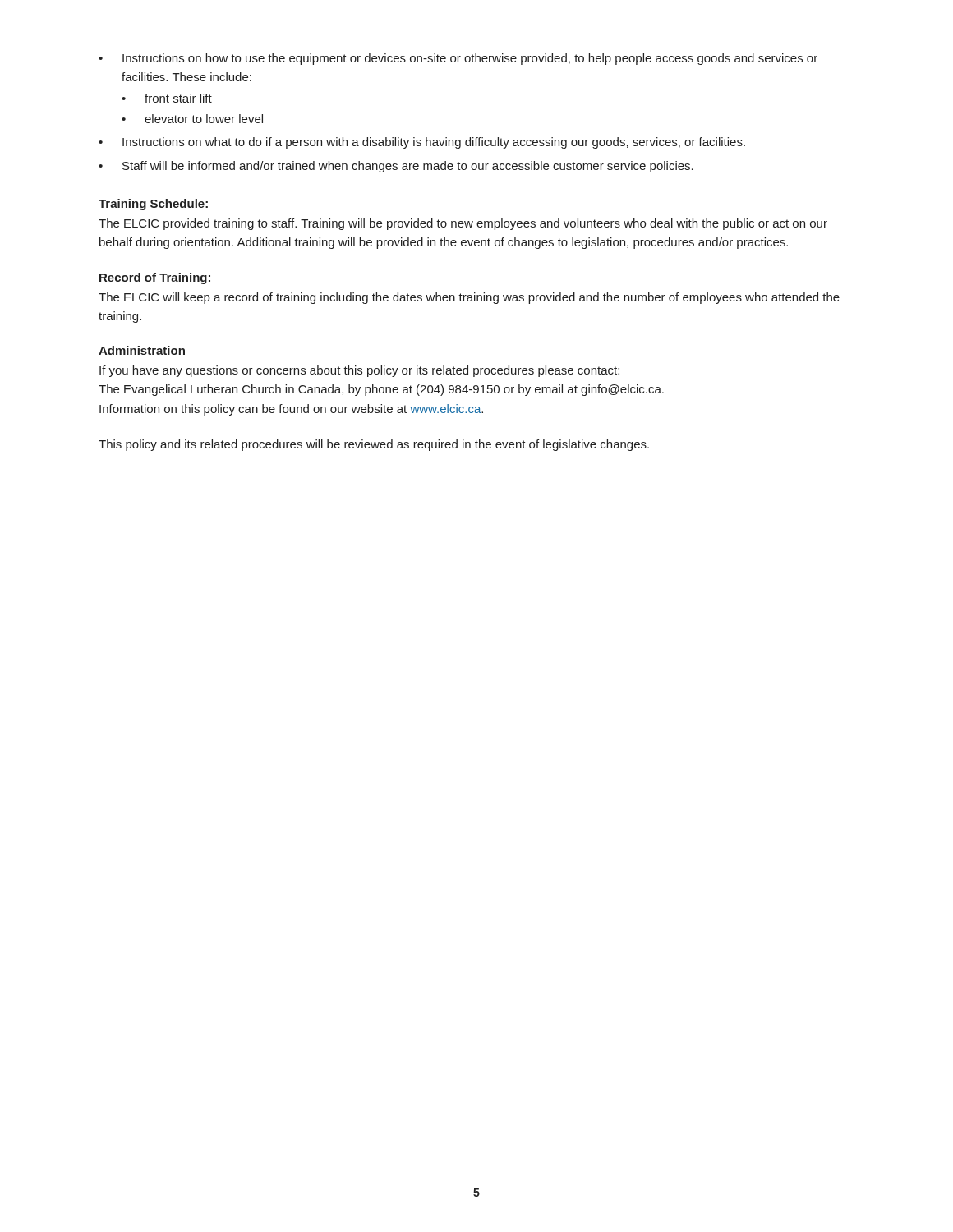Locate the block starting "Training Schedule:"

tap(154, 203)
